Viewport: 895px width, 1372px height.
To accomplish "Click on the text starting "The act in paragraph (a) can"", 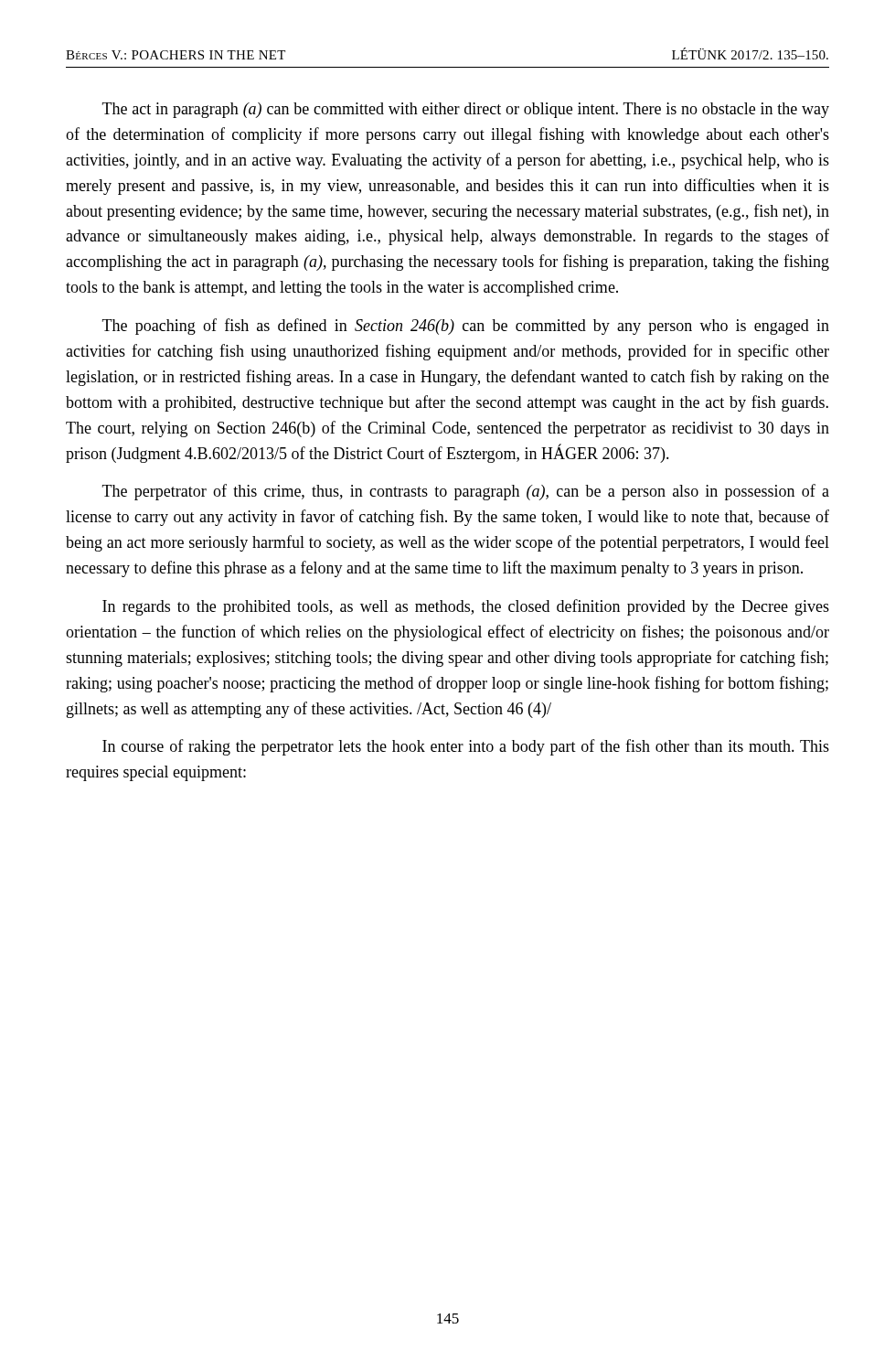I will 448,198.
